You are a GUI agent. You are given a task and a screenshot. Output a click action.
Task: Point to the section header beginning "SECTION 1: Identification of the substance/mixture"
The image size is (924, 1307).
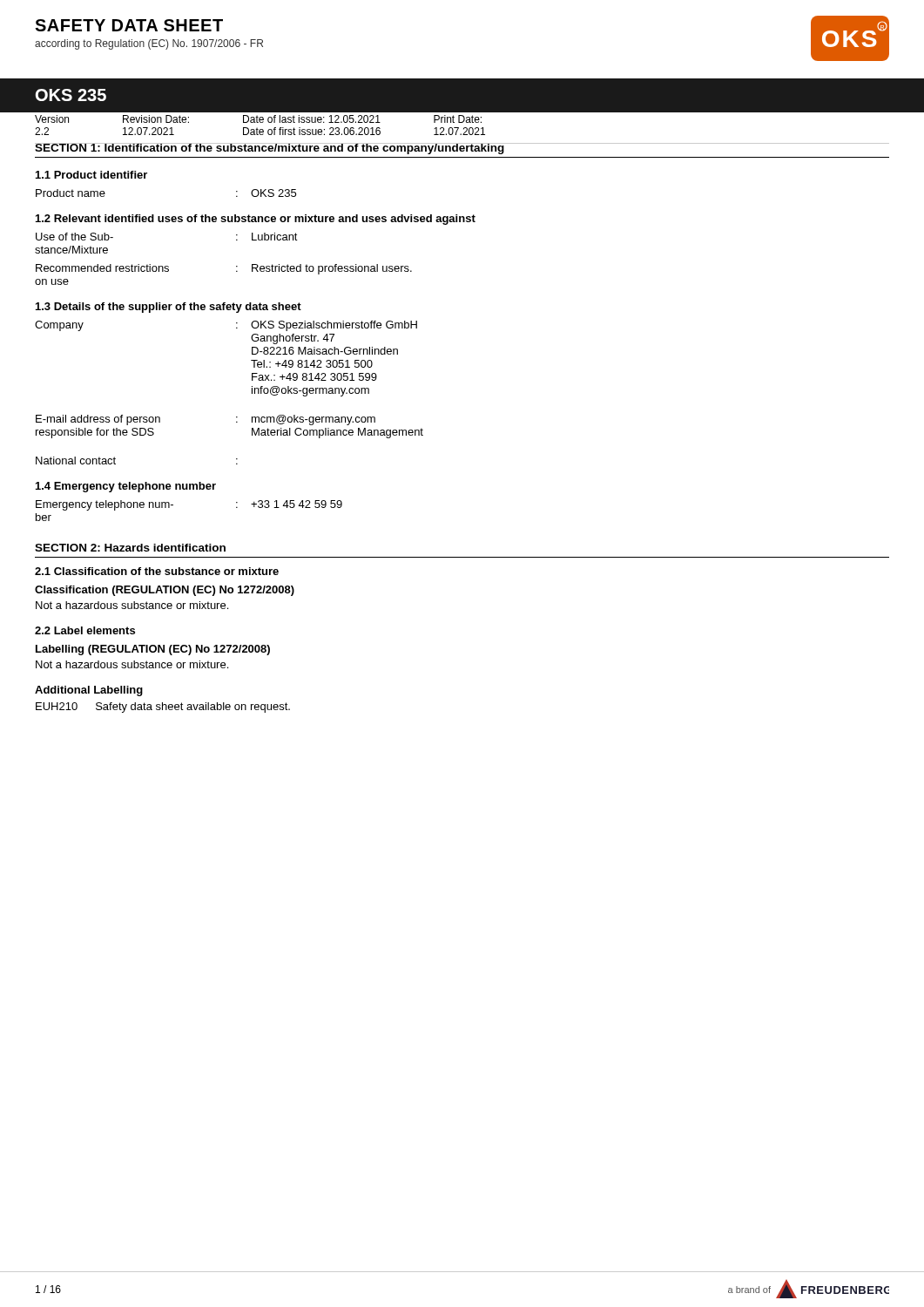[x=270, y=148]
